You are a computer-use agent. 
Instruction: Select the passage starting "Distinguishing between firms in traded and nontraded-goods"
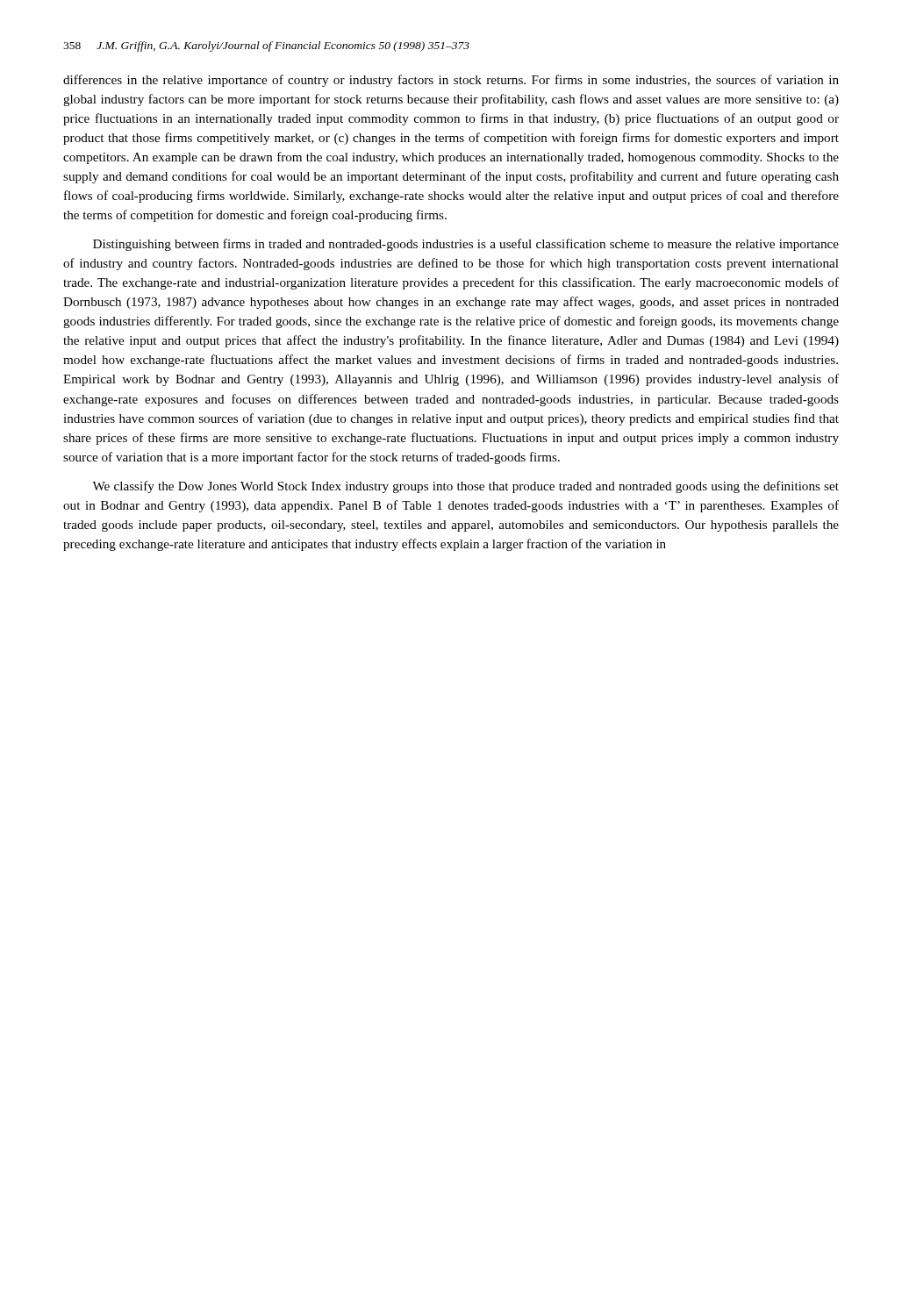pos(451,350)
